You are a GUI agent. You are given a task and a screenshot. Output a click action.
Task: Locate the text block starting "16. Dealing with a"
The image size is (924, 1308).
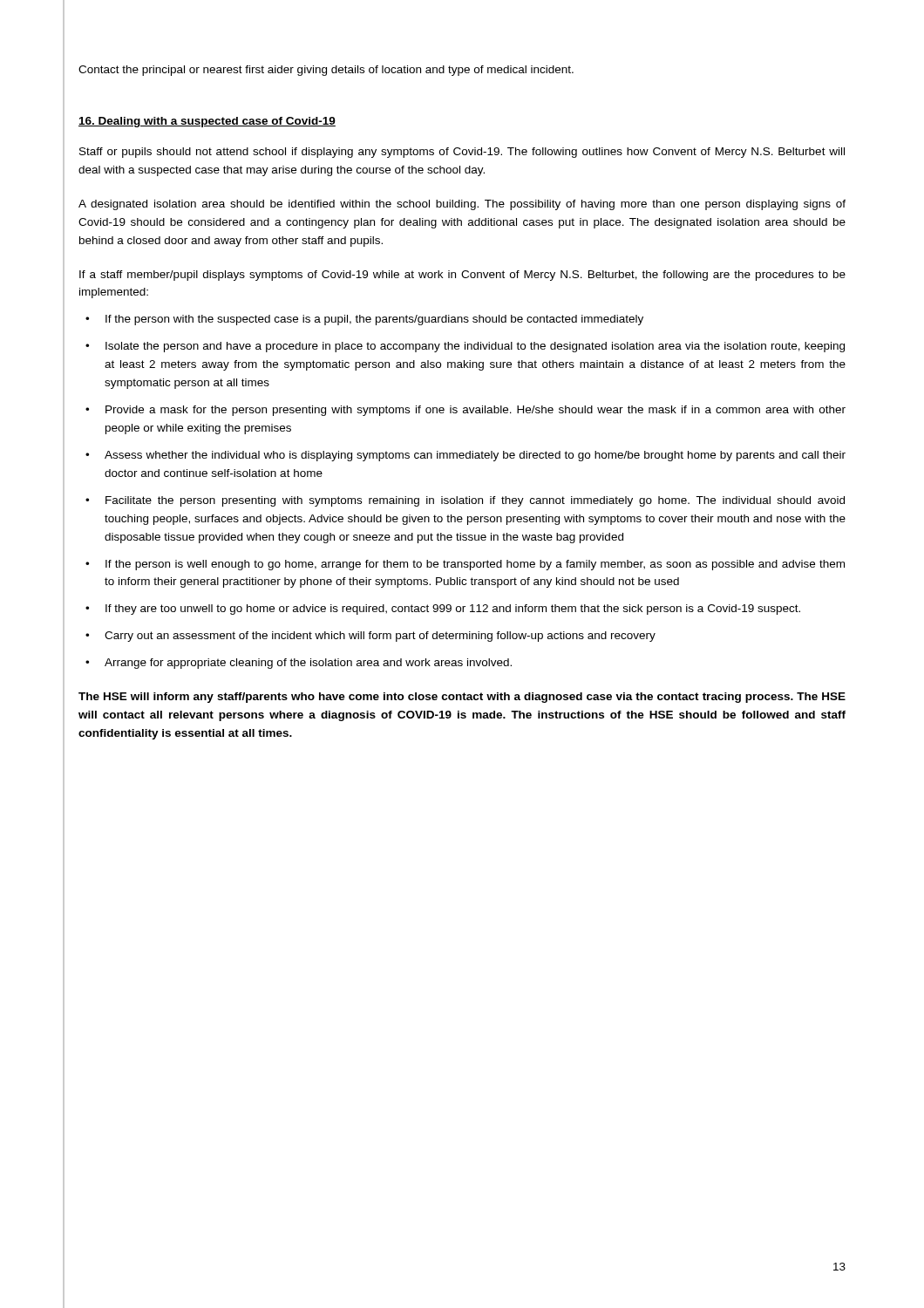click(x=207, y=121)
